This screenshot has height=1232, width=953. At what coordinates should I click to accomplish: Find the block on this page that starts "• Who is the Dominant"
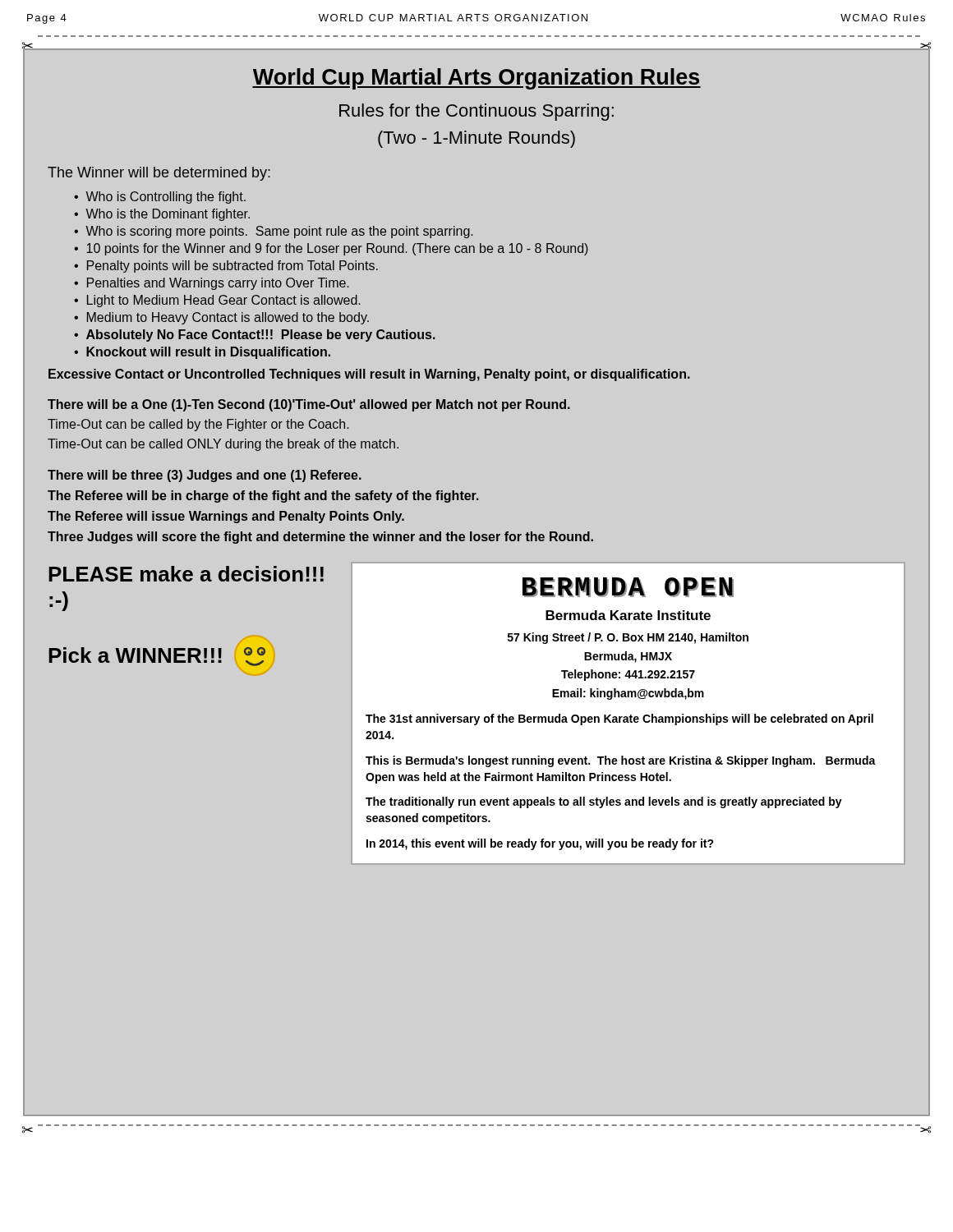(162, 214)
